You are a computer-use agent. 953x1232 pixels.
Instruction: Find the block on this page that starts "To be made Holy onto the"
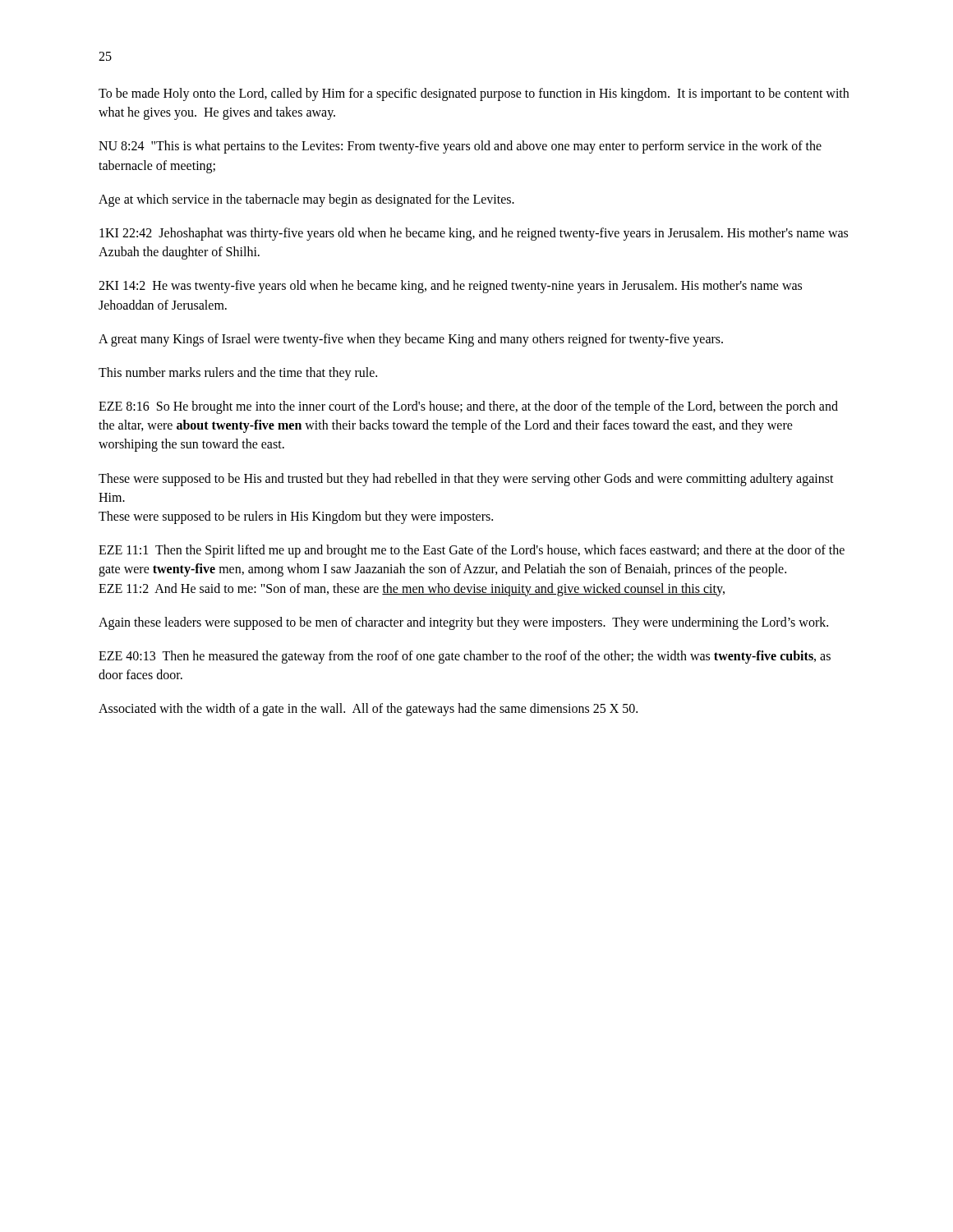tap(474, 103)
